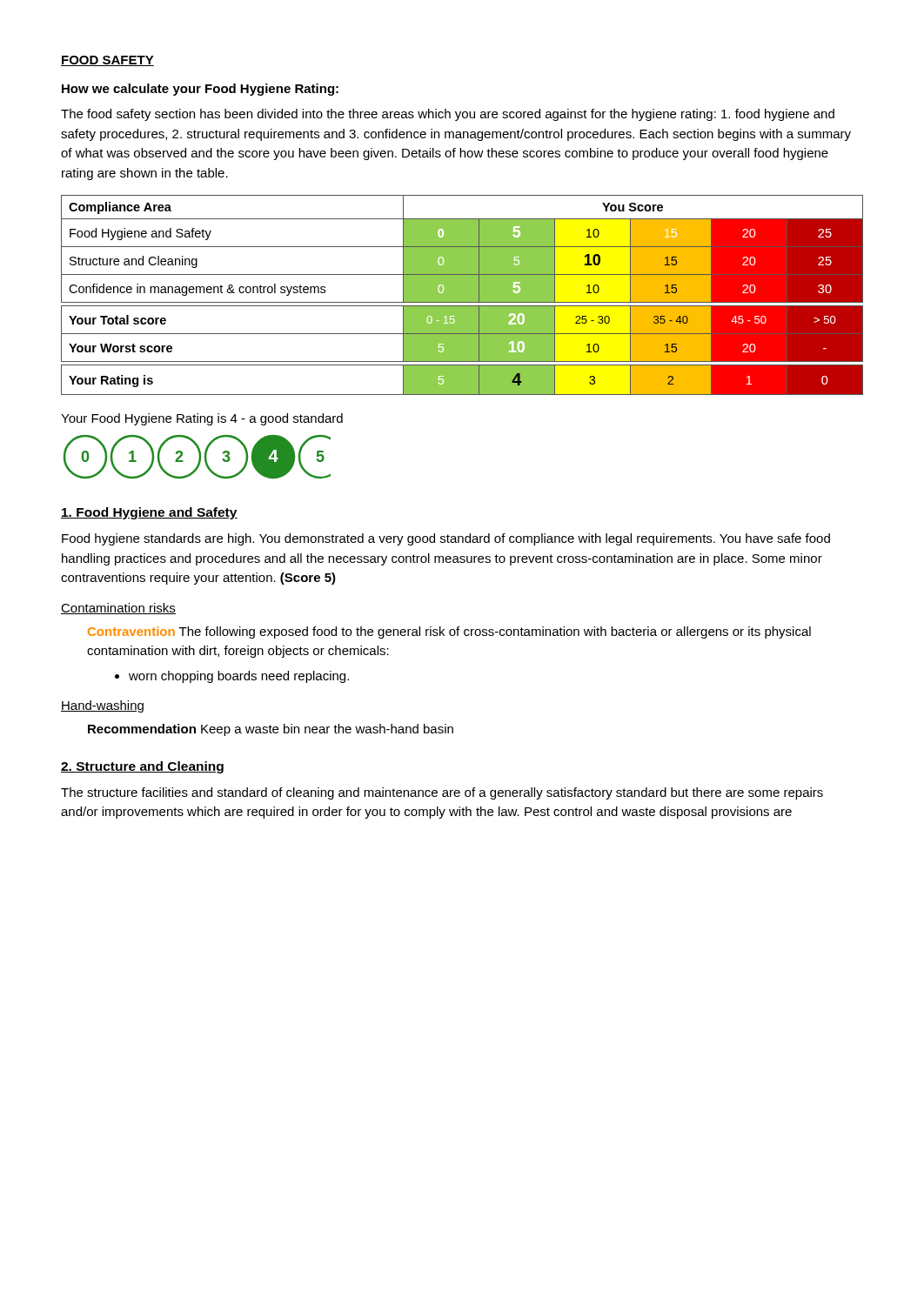924x1305 pixels.
Task: Where is the passage that starts "The structure facilities and standard"?
Action: tap(442, 801)
